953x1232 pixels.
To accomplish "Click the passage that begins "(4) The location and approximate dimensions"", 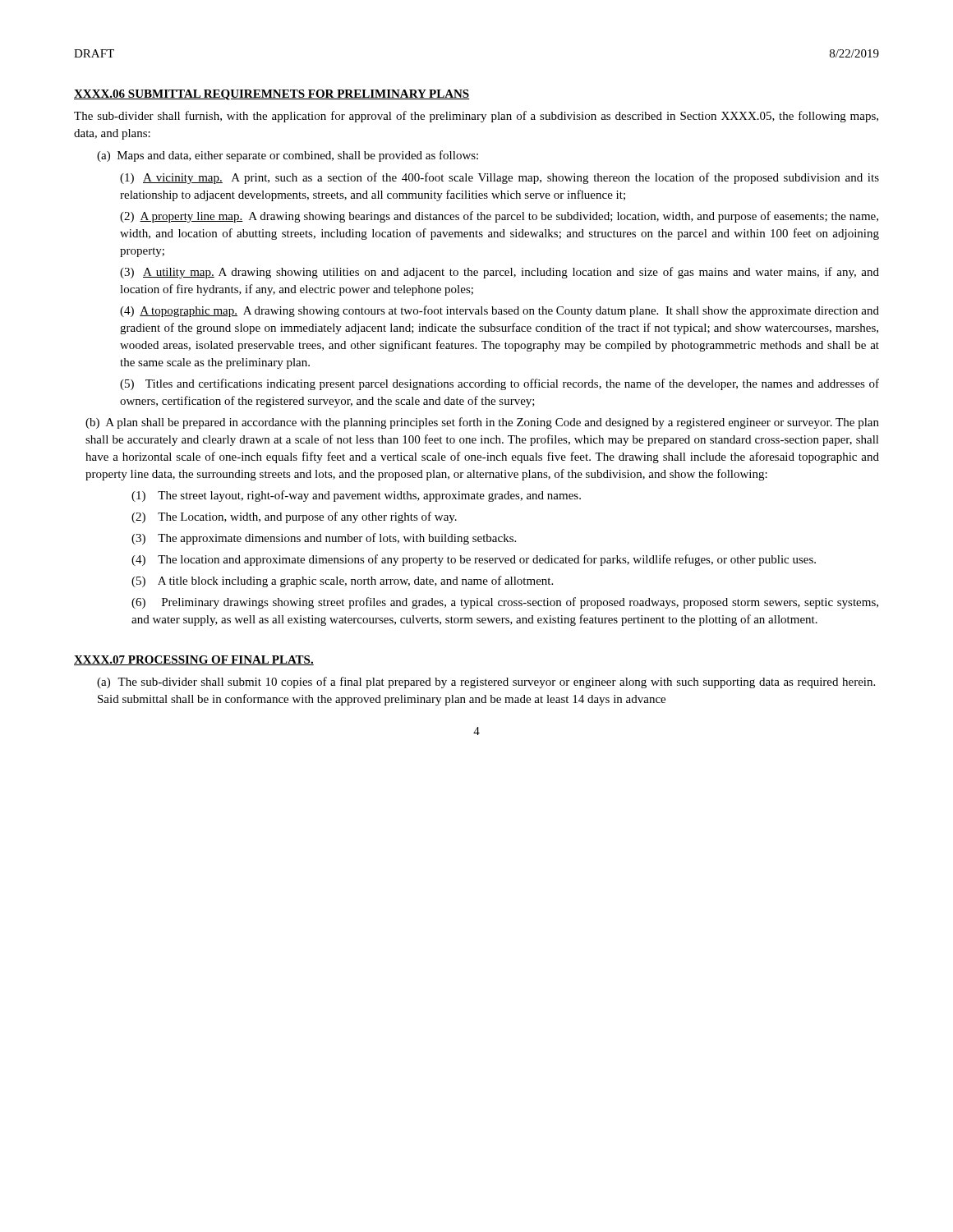I will click(474, 559).
